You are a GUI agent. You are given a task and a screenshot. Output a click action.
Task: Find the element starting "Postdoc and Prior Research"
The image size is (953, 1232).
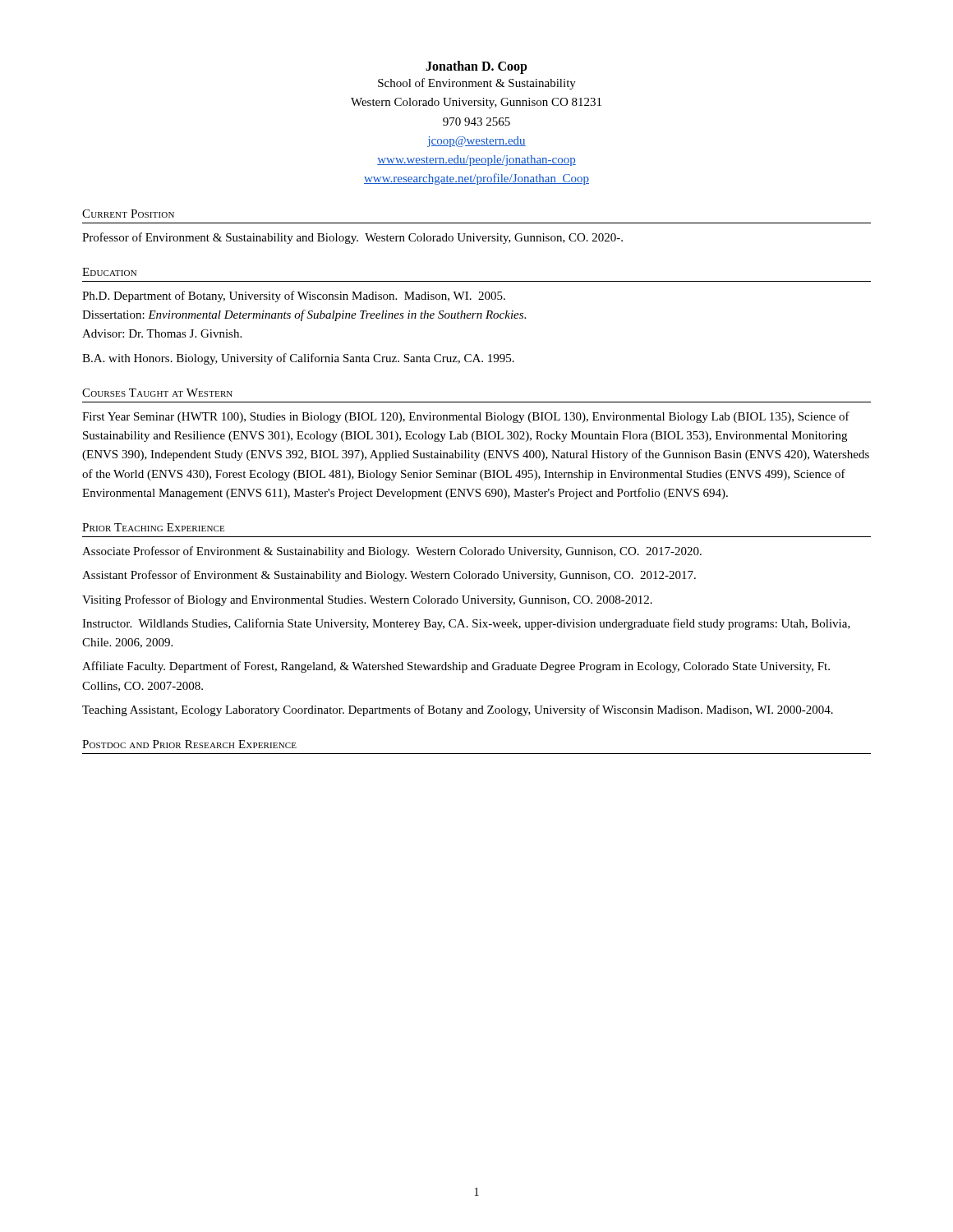[189, 744]
